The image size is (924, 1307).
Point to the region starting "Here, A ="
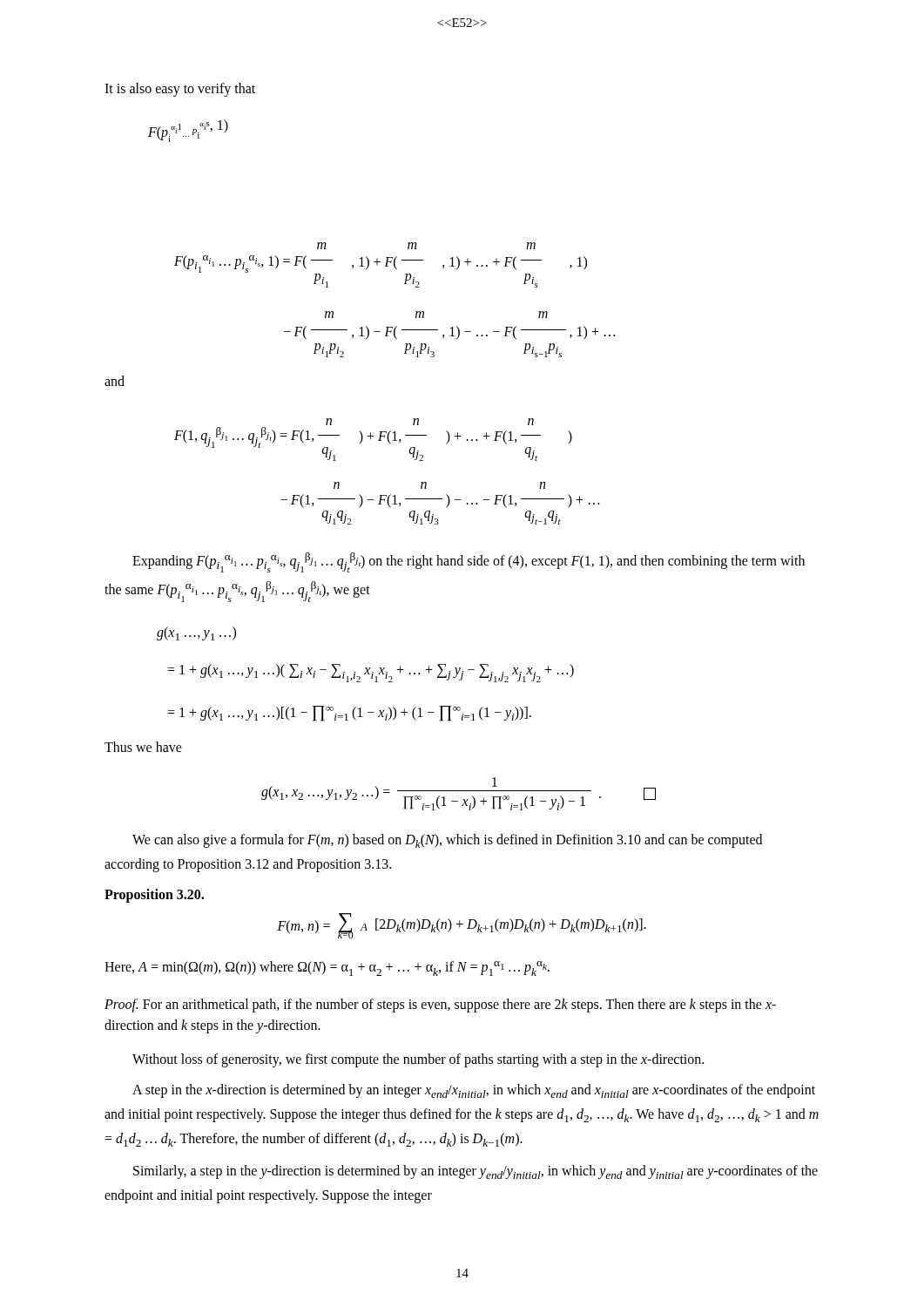tap(327, 967)
